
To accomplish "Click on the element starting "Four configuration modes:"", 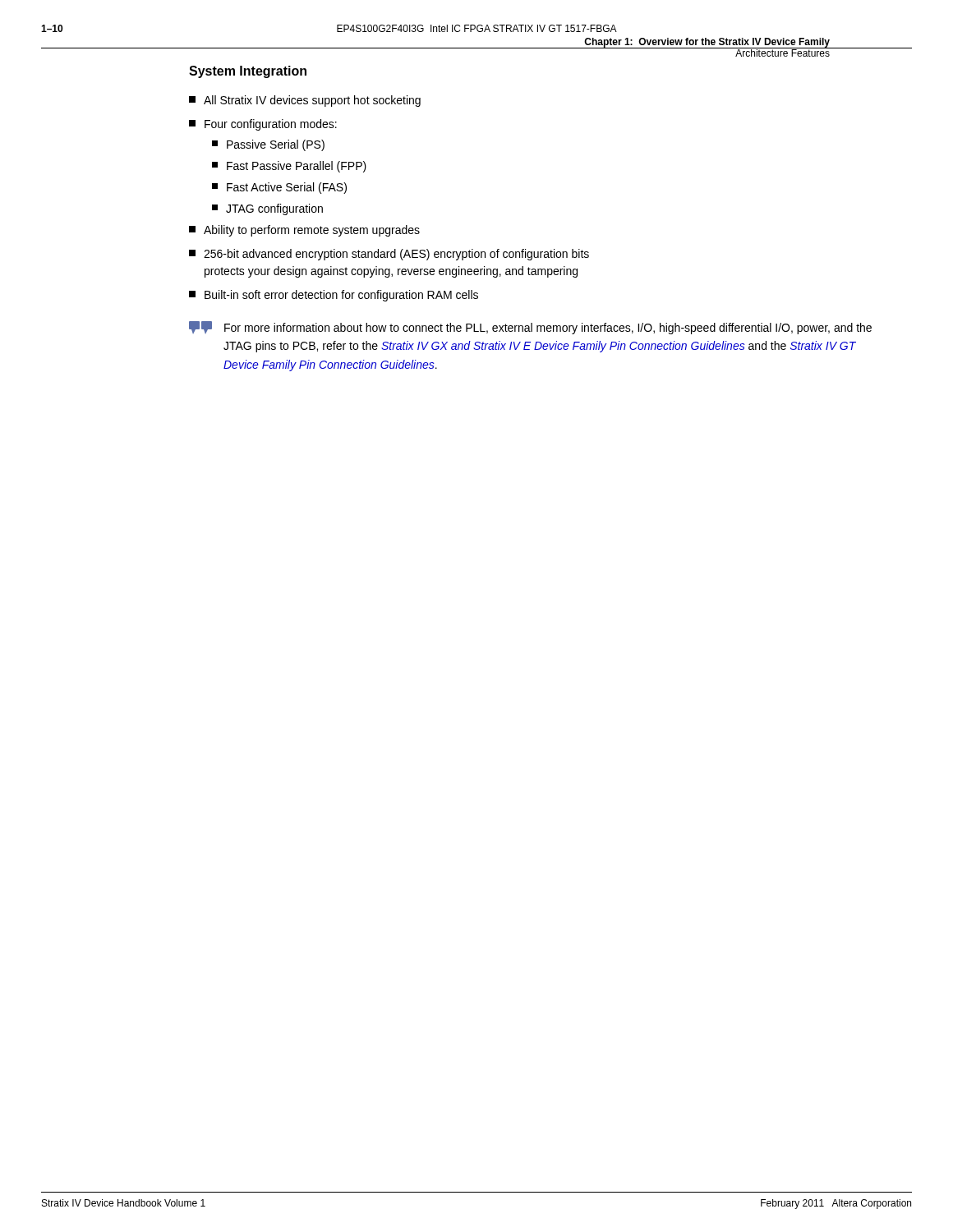I will (x=263, y=124).
